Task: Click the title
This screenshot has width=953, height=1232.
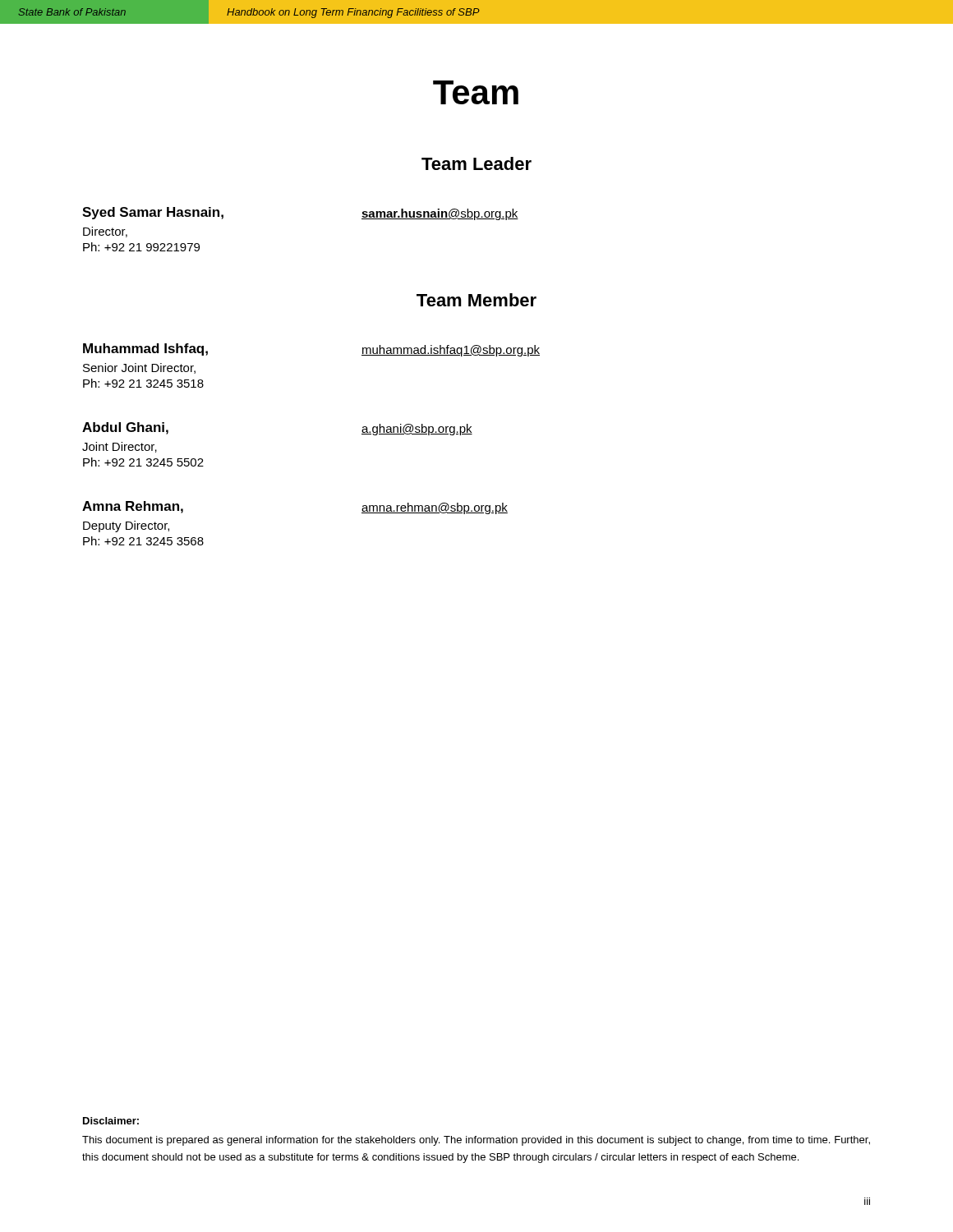Action: point(476,92)
